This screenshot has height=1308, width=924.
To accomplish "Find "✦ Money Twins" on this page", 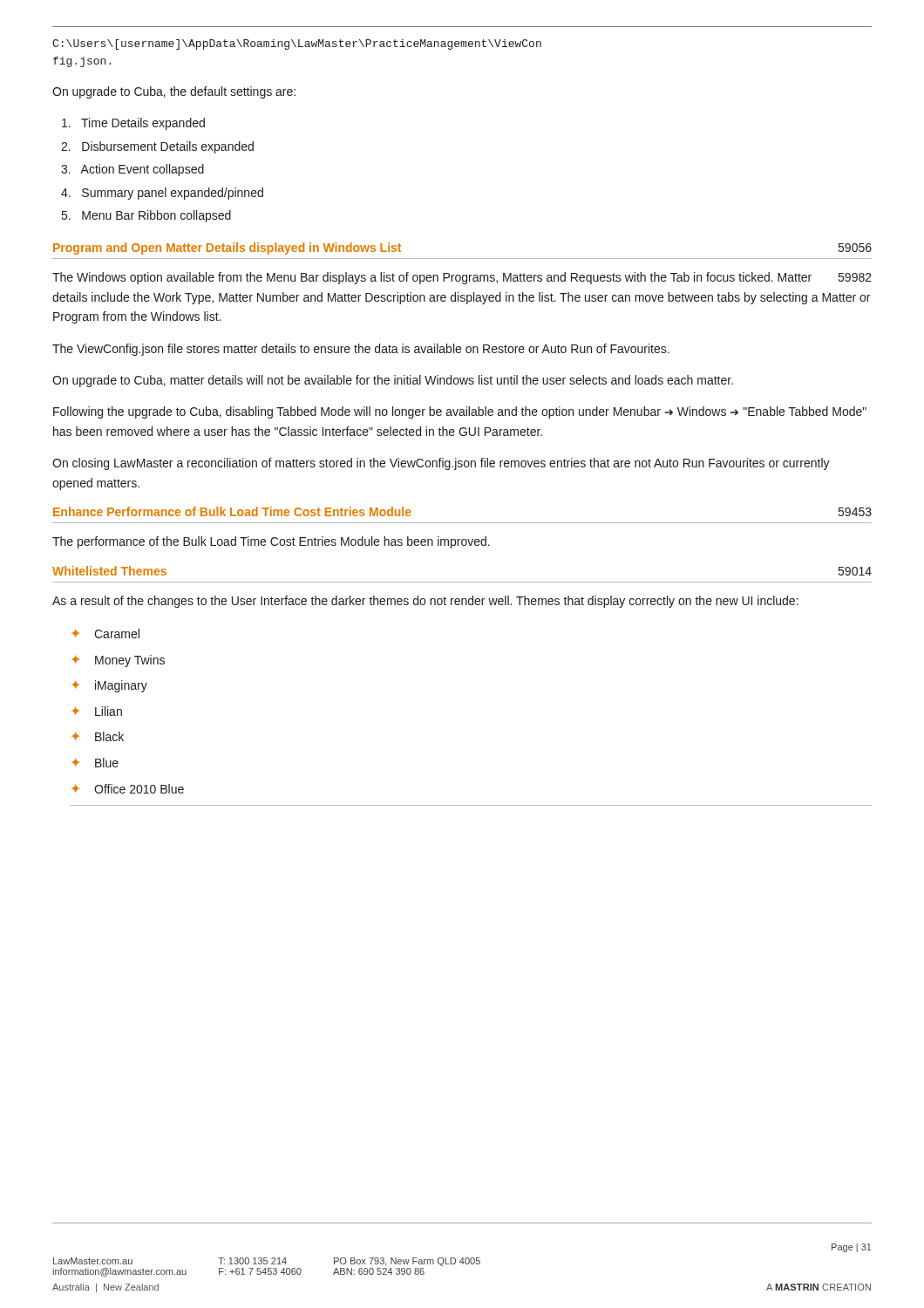I will tap(117, 660).
